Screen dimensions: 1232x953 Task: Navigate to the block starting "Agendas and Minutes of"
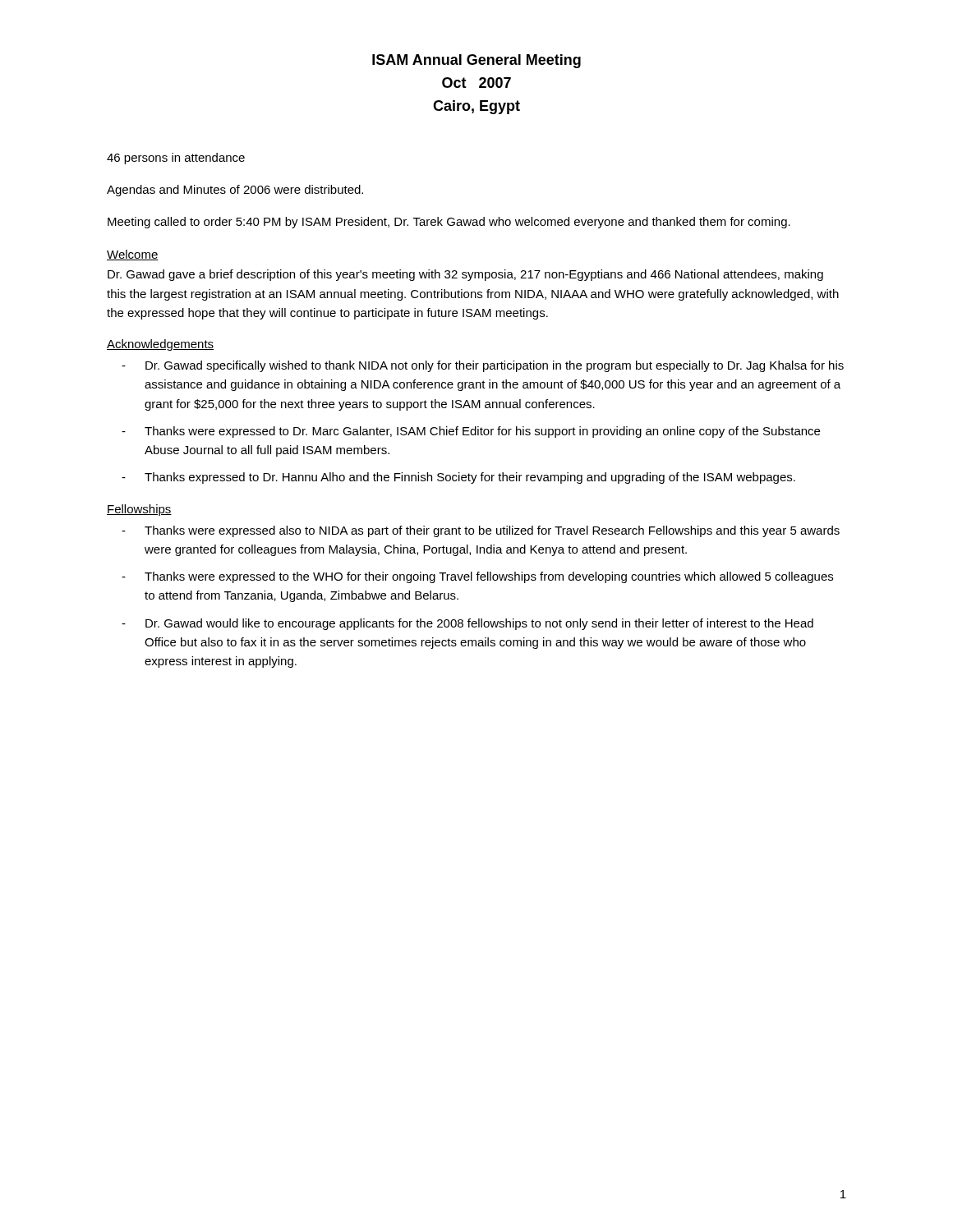236,189
